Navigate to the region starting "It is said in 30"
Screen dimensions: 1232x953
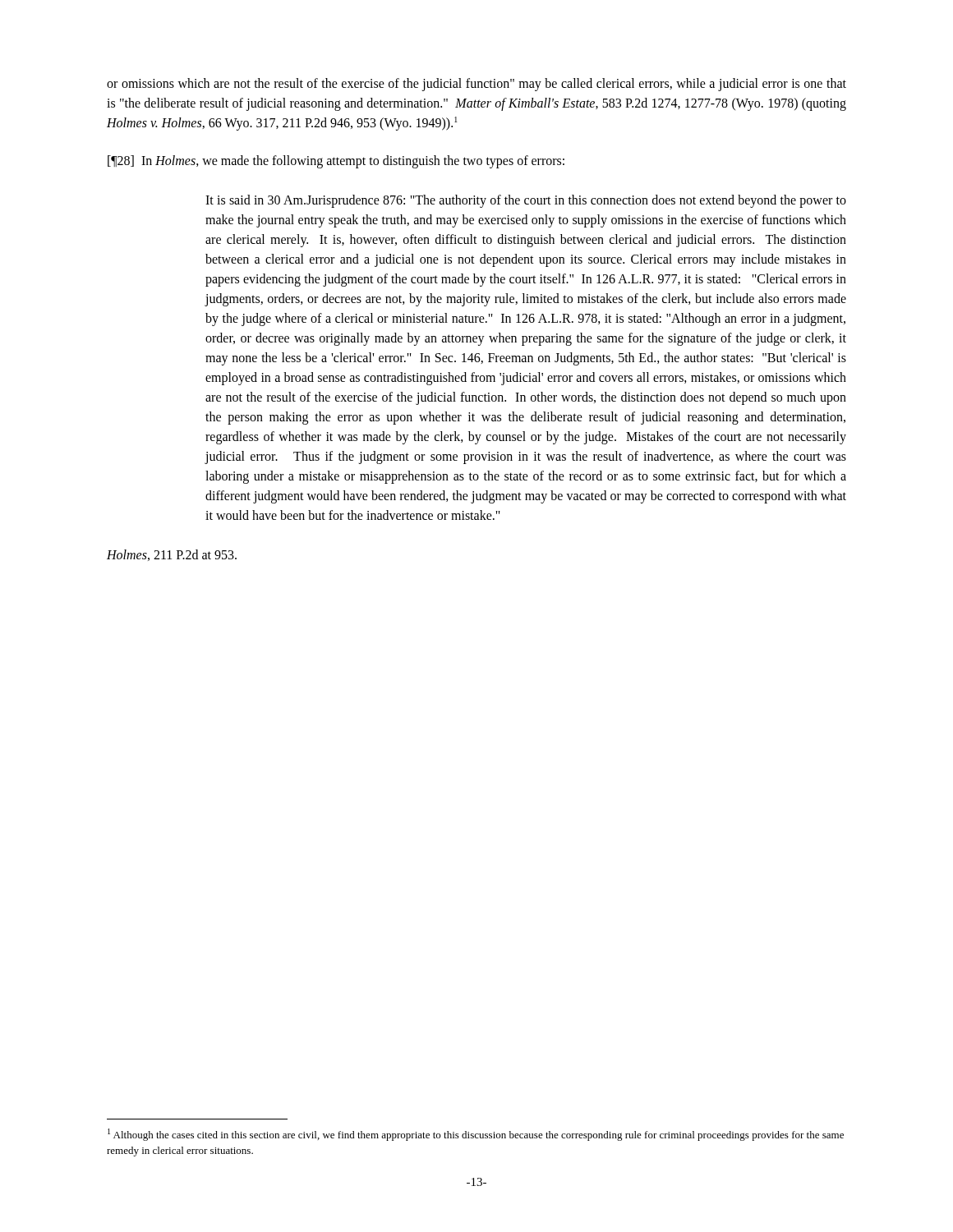coord(526,358)
